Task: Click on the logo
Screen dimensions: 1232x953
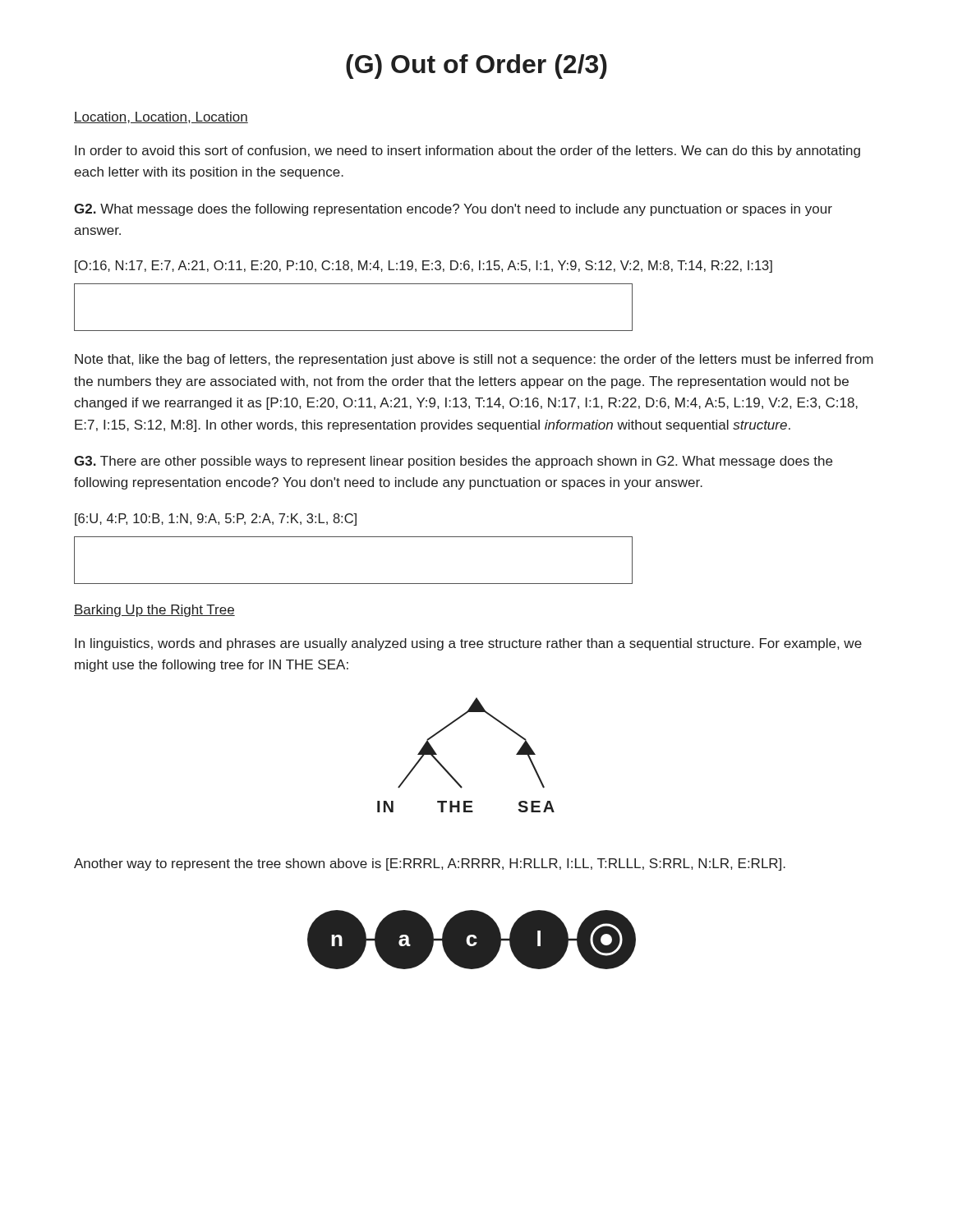Action: click(x=476, y=939)
